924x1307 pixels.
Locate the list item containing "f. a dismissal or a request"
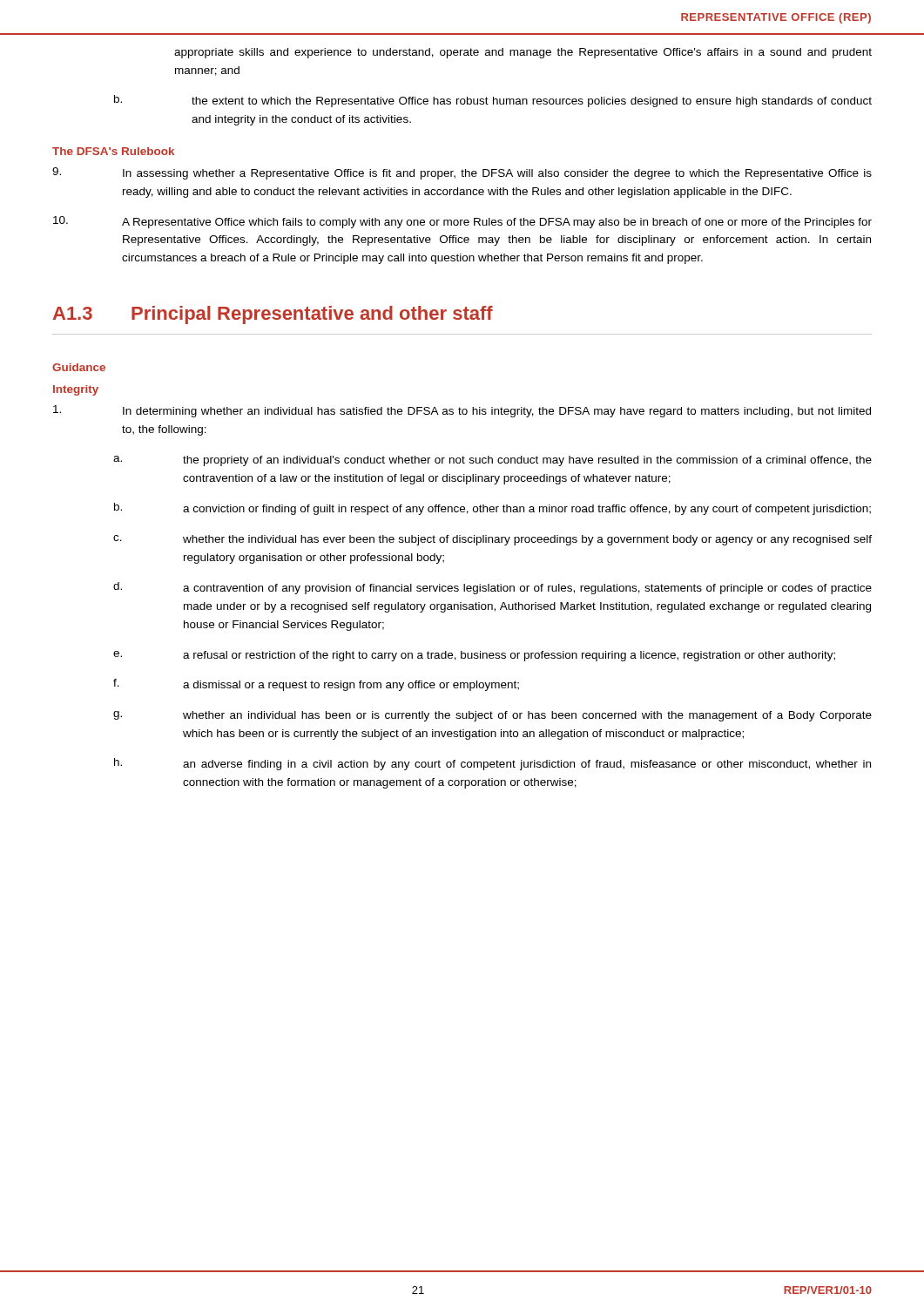coord(492,686)
